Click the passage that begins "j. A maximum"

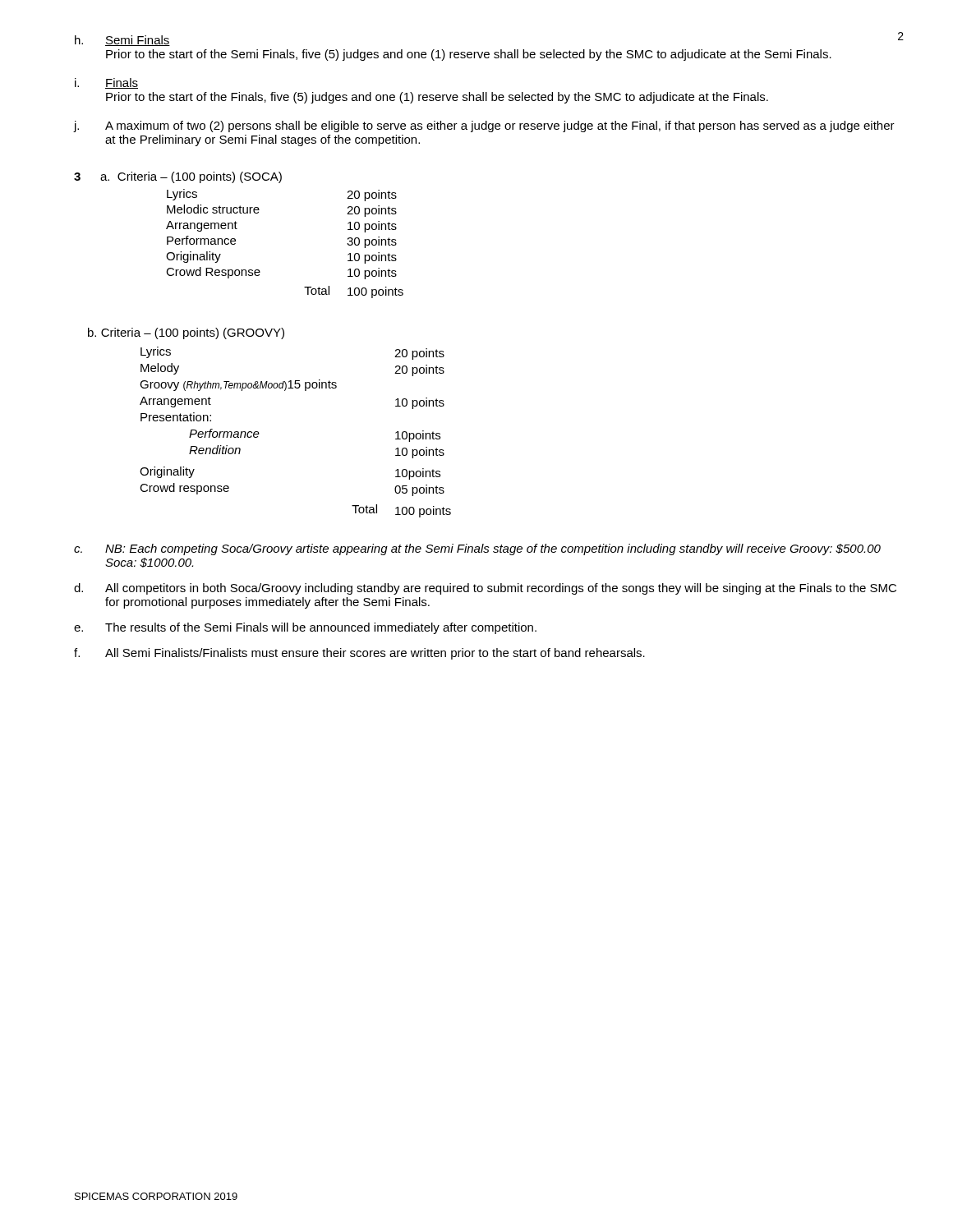coord(489,132)
